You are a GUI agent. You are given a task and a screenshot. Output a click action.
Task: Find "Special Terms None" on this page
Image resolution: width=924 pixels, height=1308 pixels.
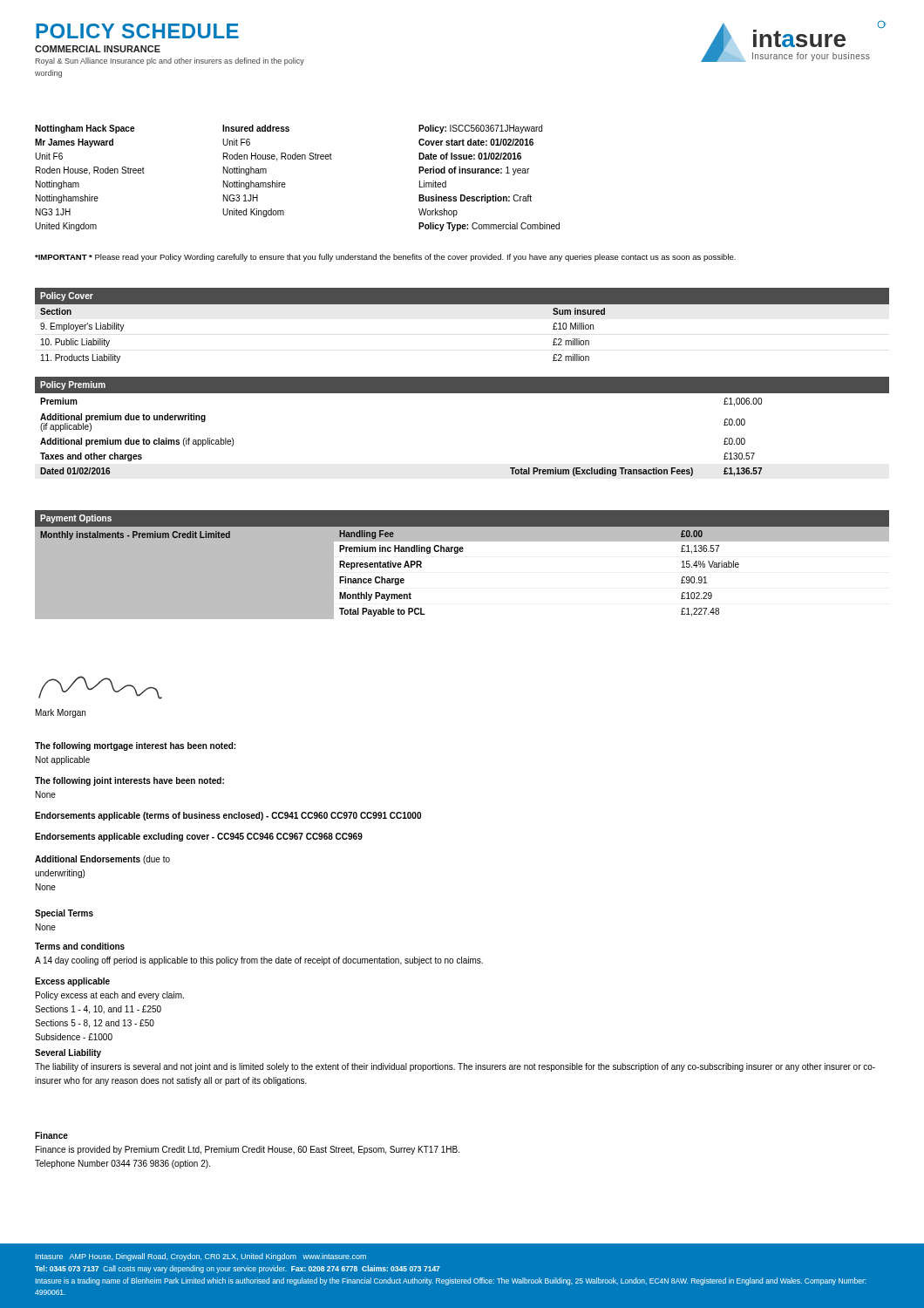(64, 920)
